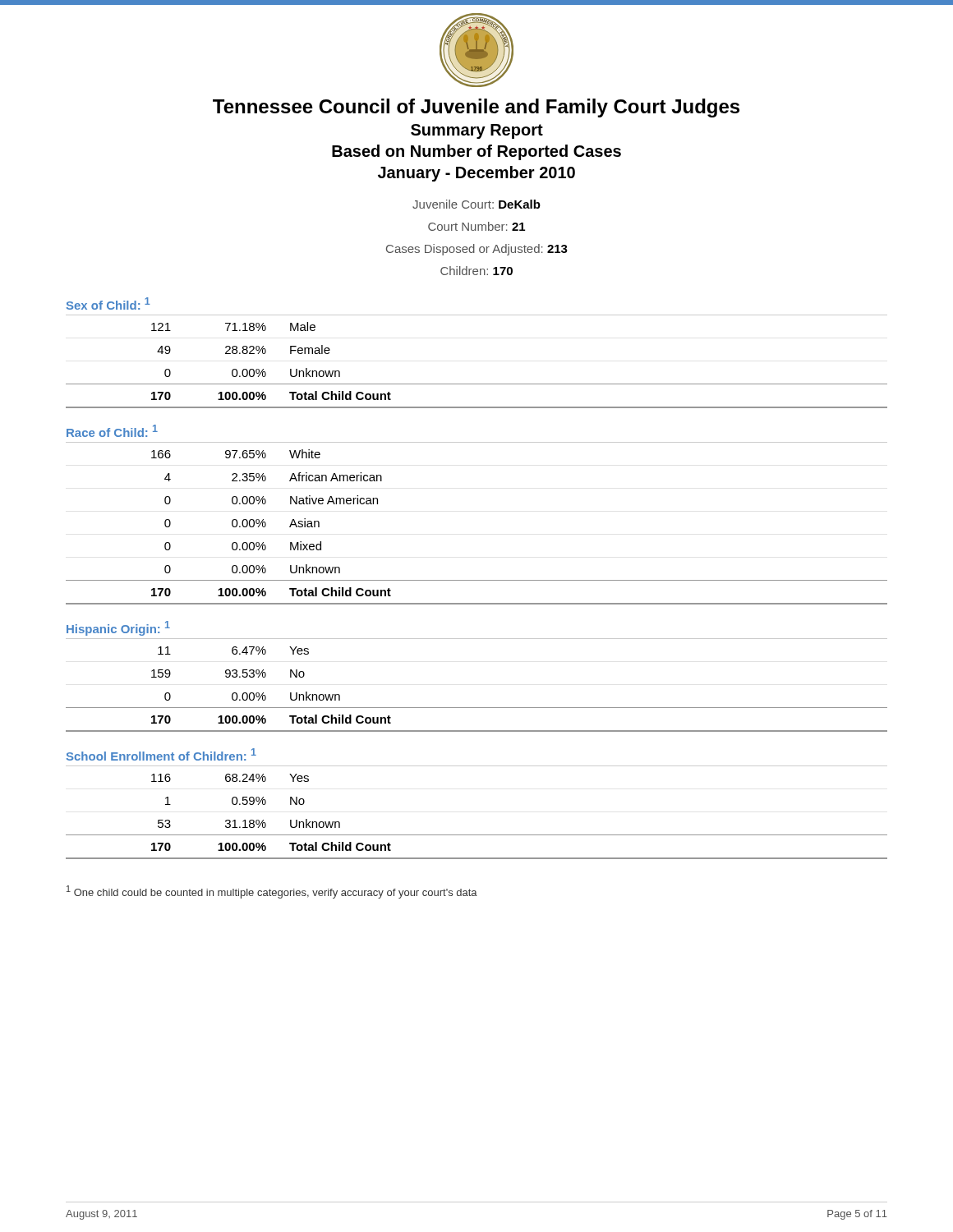This screenshot has width=953, height=1232.
Task: Locate the element starting "Children: 170"
Action: [x=476, y=271]
